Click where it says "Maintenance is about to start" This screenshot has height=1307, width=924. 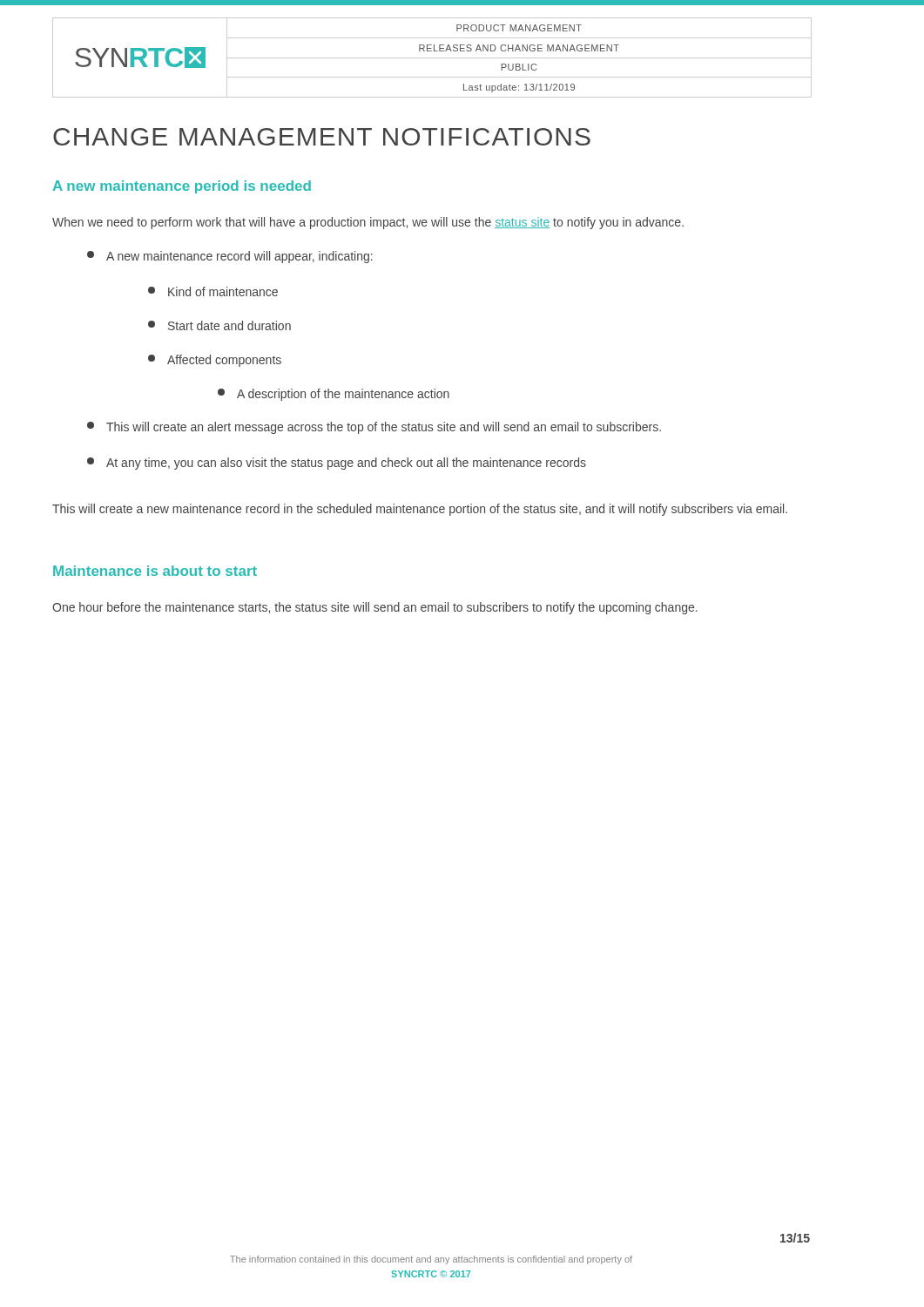[155, 571]
